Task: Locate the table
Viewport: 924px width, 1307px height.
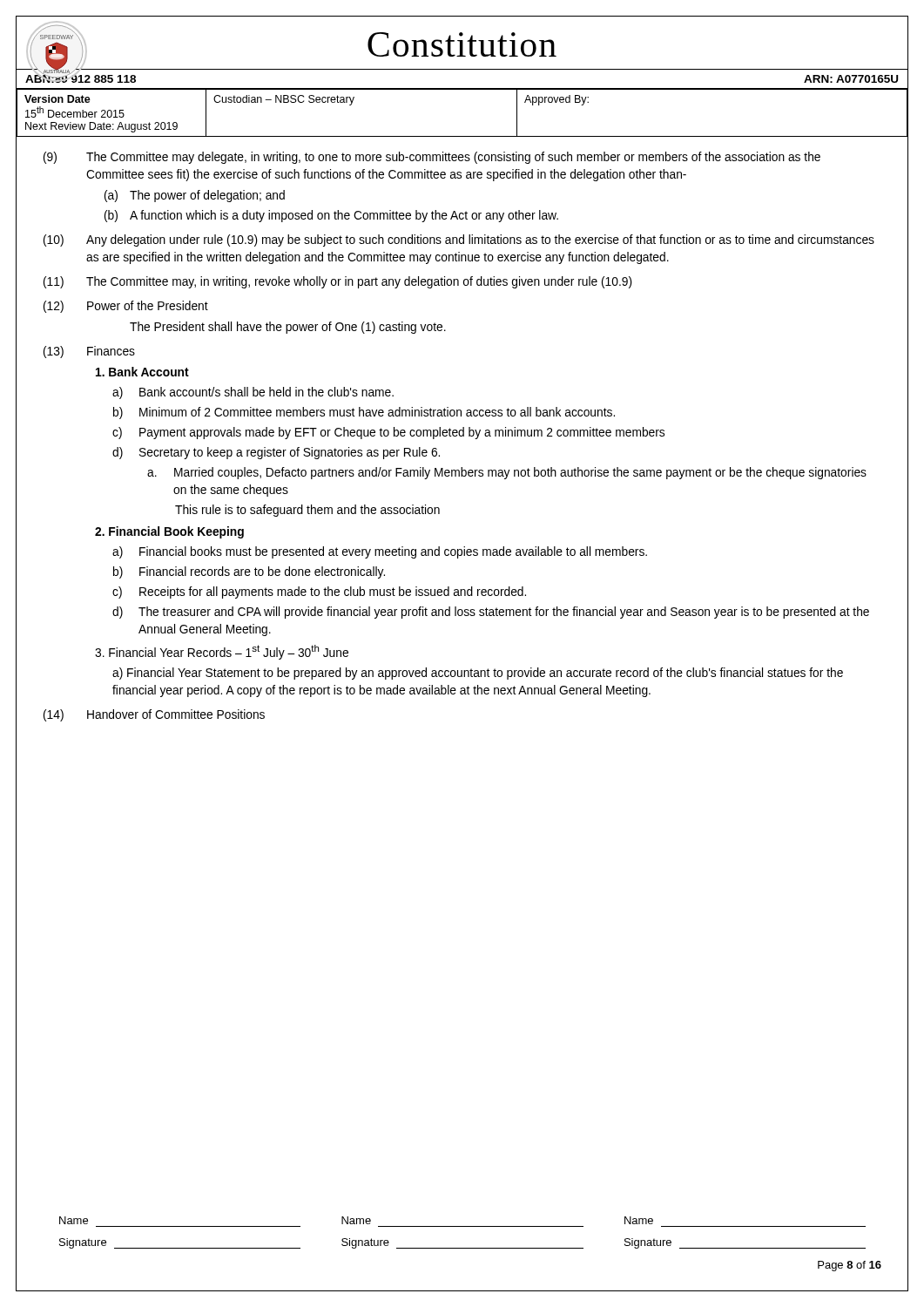Action: (x=462, y=113)
